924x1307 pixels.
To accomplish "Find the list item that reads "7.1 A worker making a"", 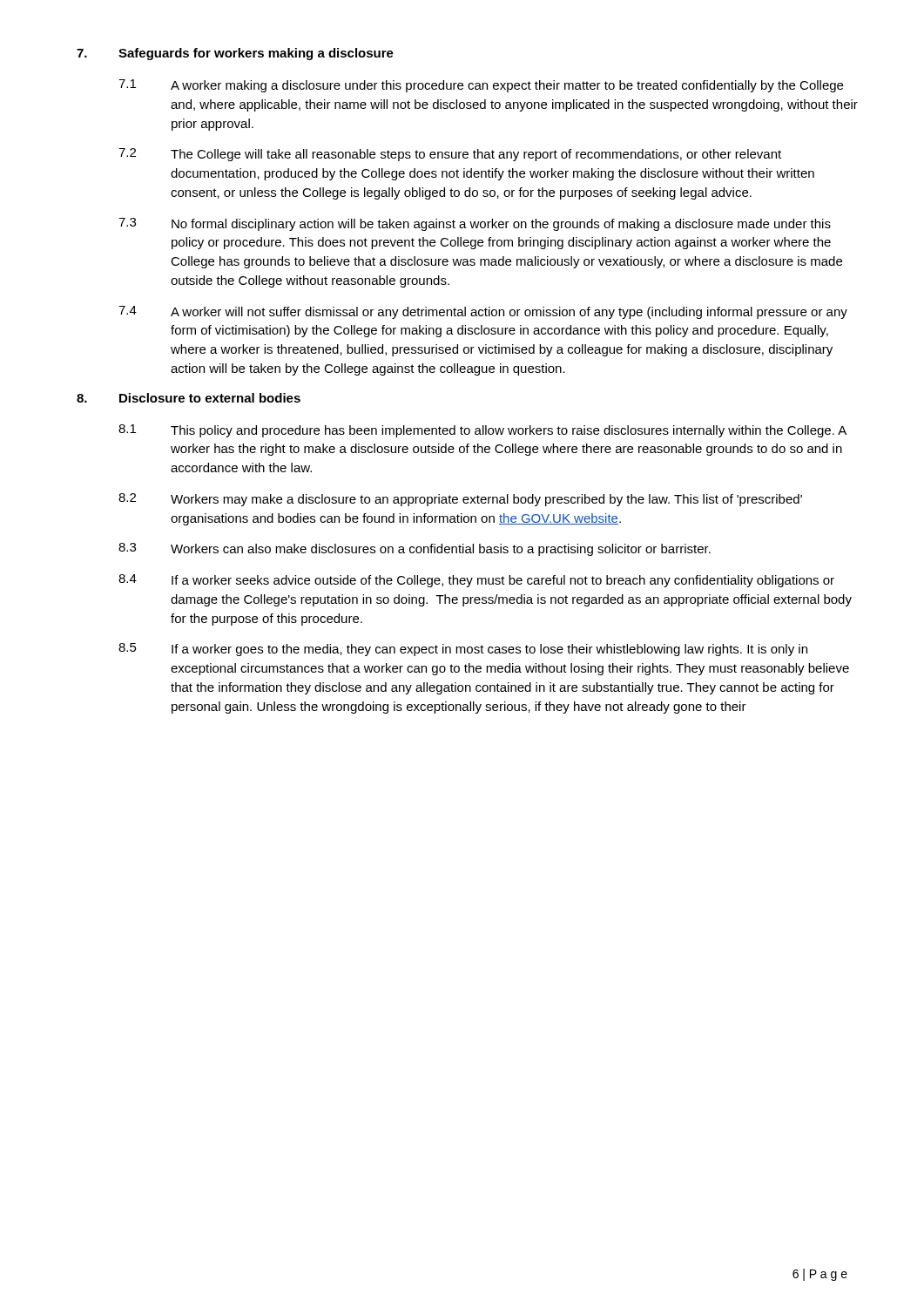I will tap(489, 104).
